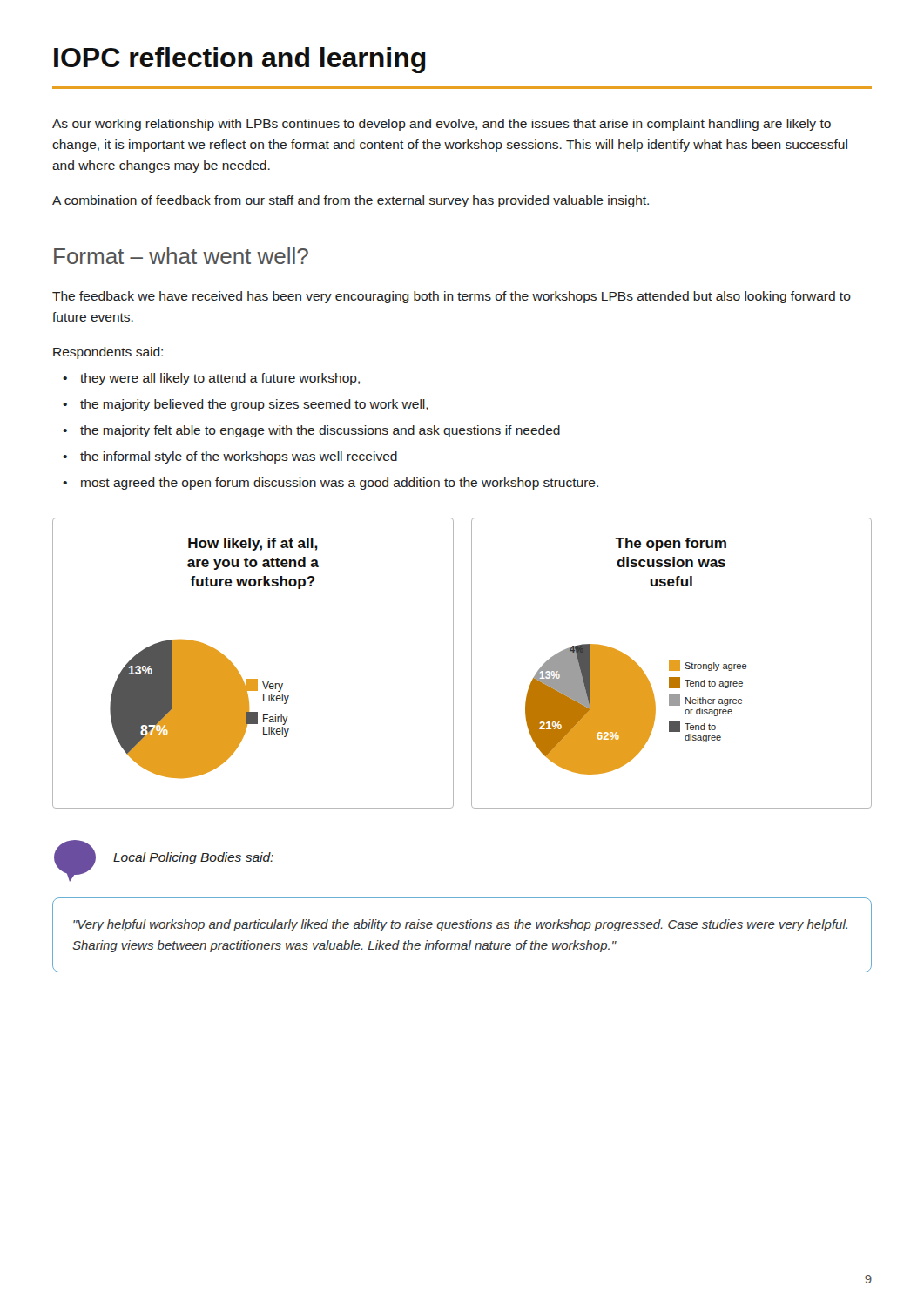924x1307 pixels.
Task: Select the list item that says "the informal style of"
Action: [x=239, y=456]
